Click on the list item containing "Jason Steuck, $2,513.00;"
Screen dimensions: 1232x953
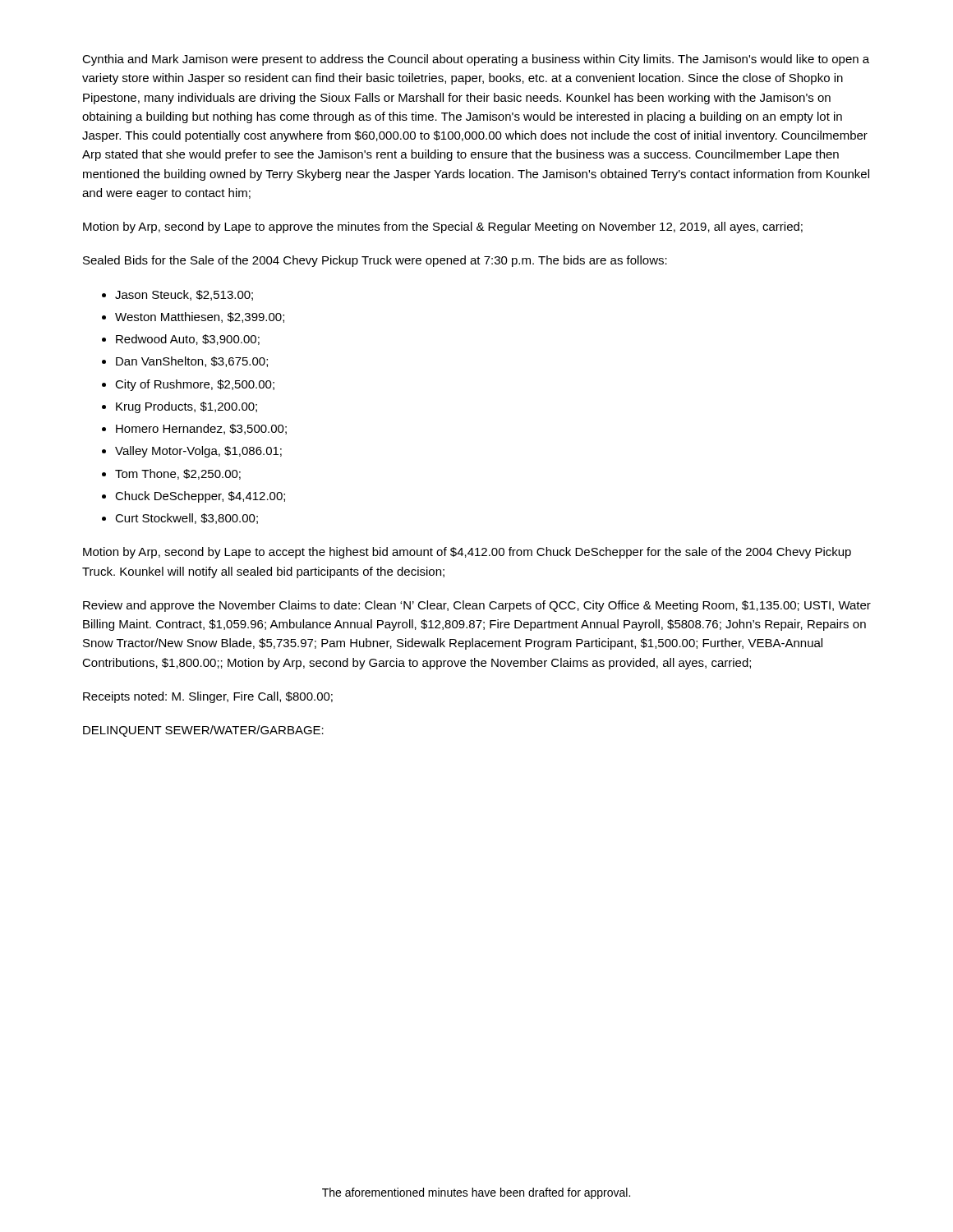pos(185,294)
